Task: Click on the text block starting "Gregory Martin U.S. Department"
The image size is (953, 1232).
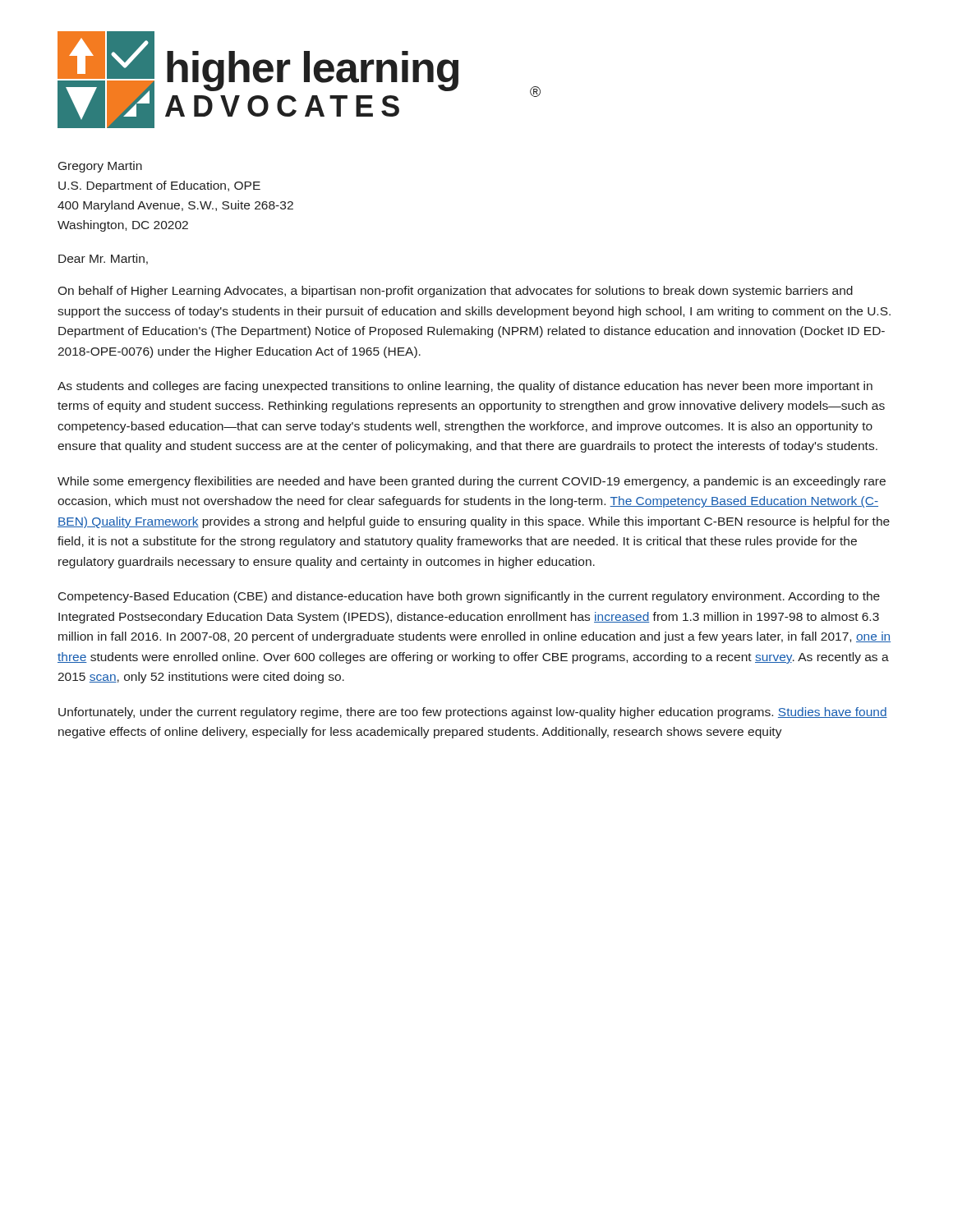Action: (x=176, y=195)
